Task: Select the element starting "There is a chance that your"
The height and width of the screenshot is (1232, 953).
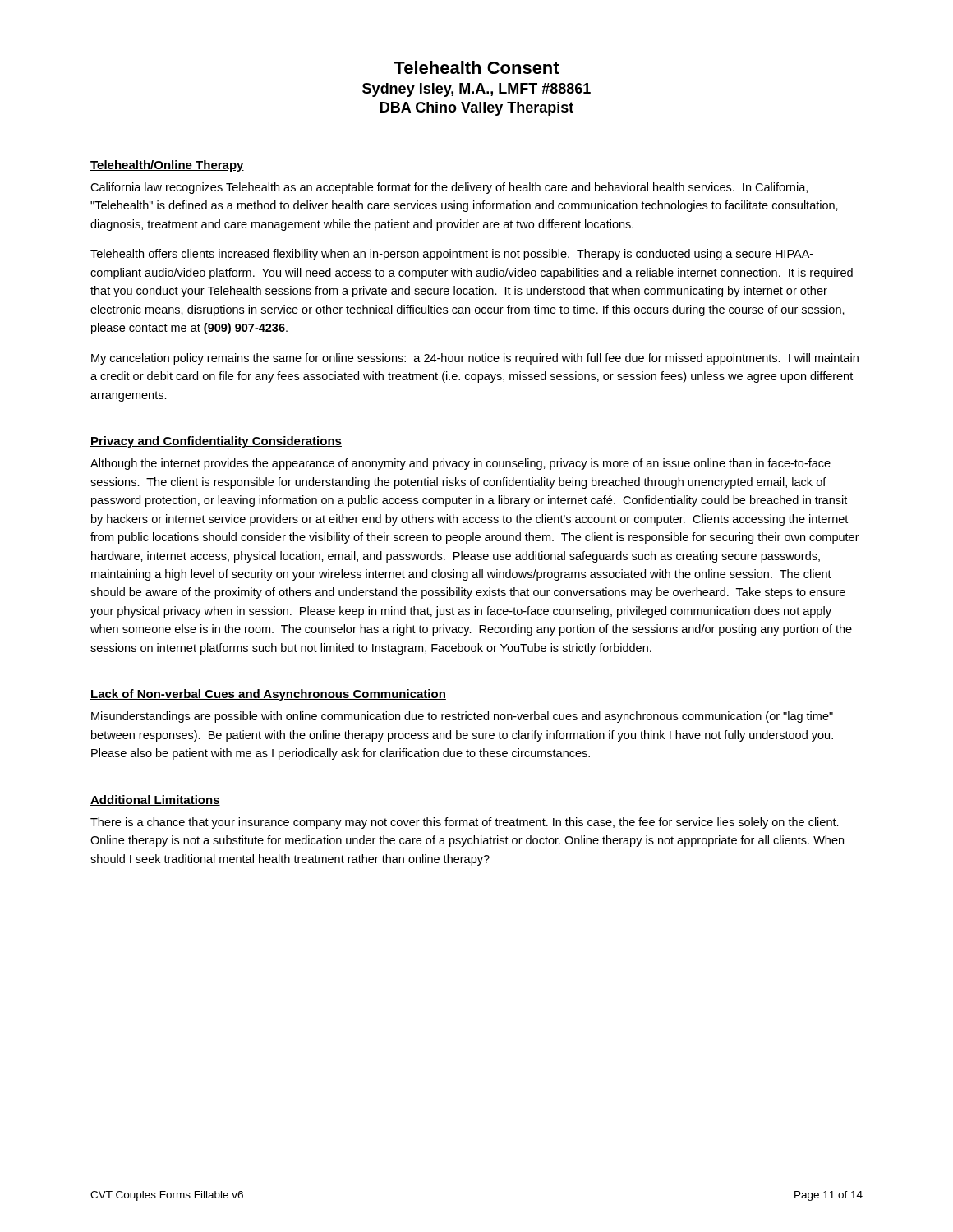Action: click(x=467, y=840)
